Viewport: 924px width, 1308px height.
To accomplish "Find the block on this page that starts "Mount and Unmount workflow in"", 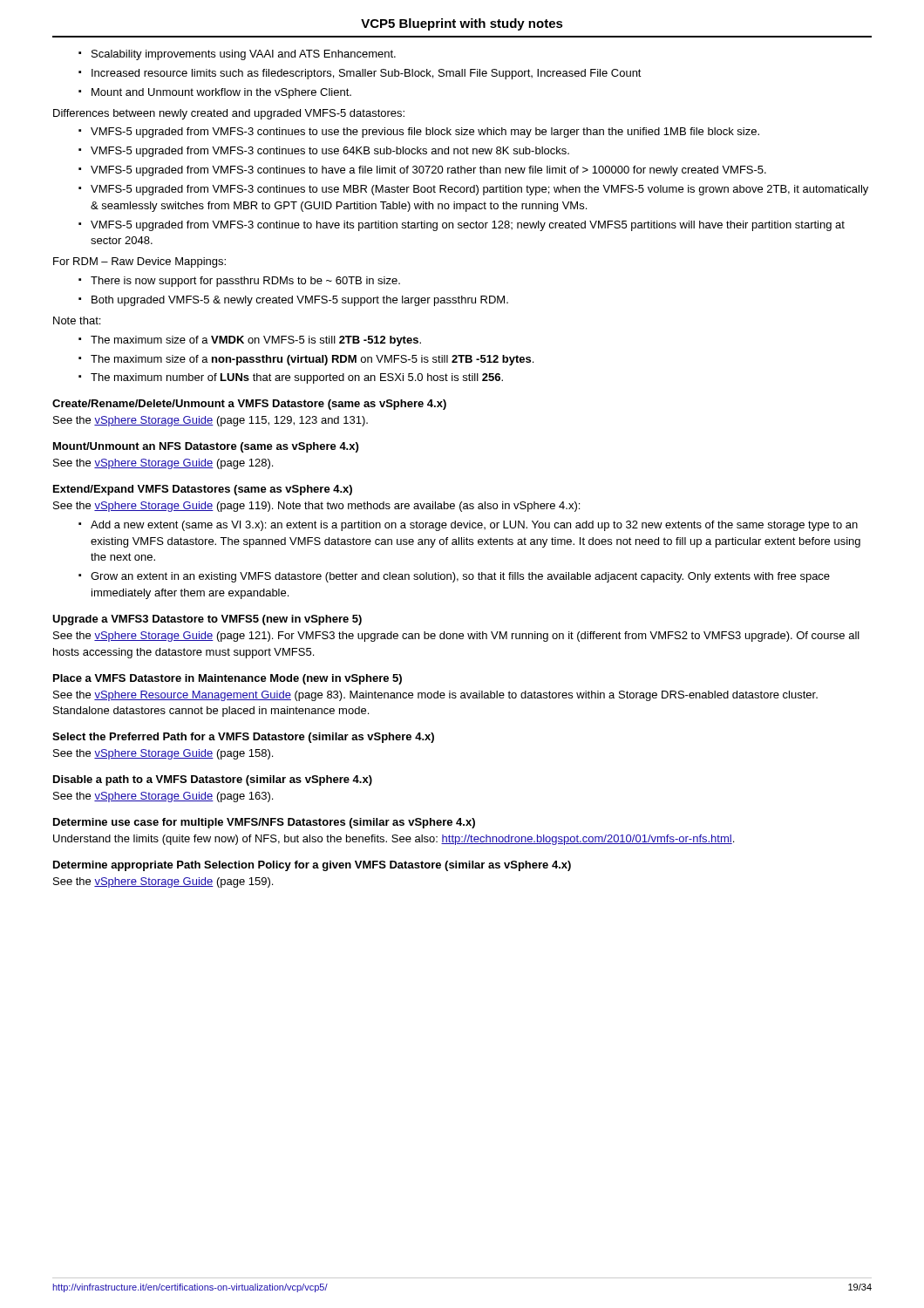I will [x=221, y=92].
